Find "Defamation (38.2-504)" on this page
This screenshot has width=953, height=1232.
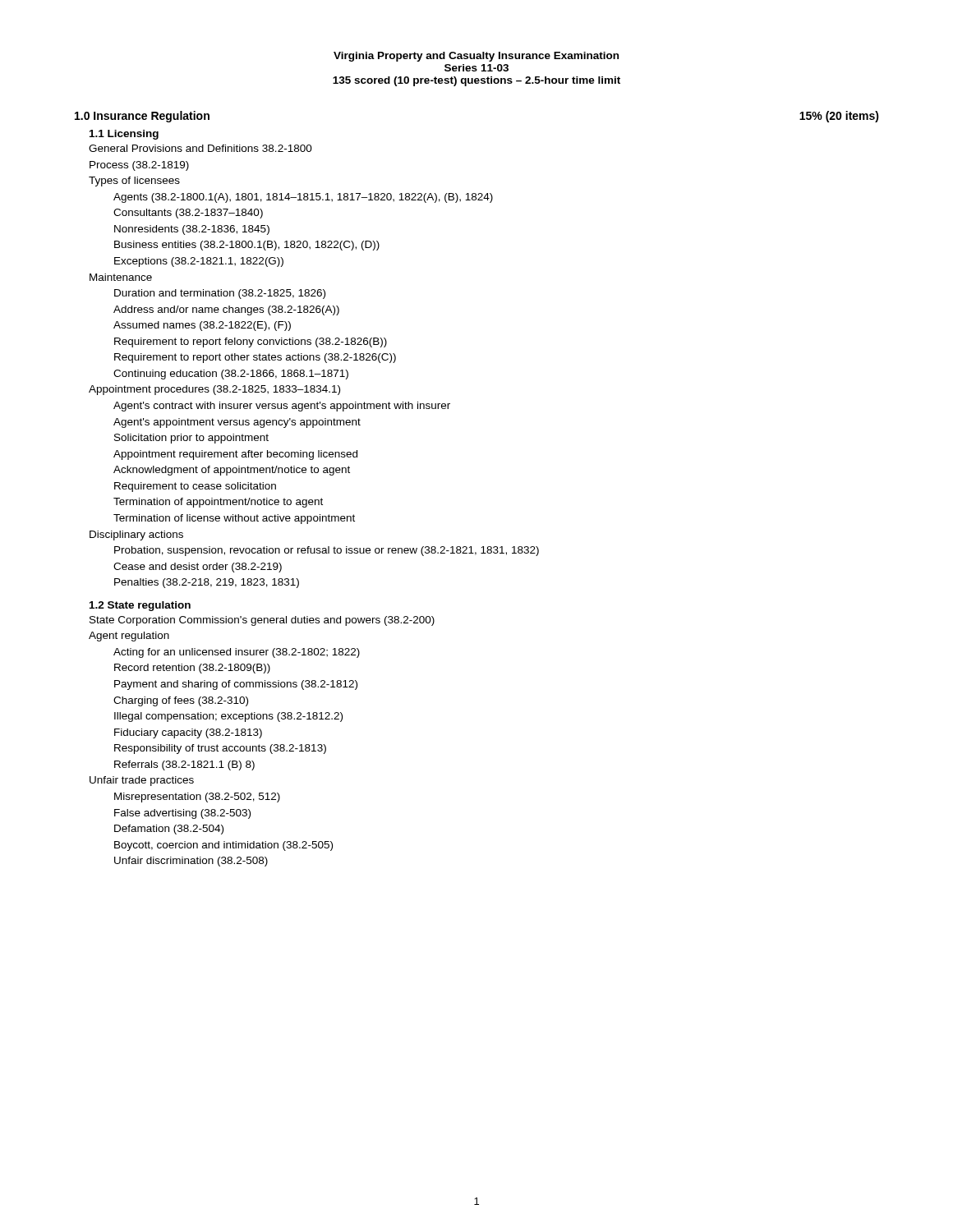click(169, 828)
